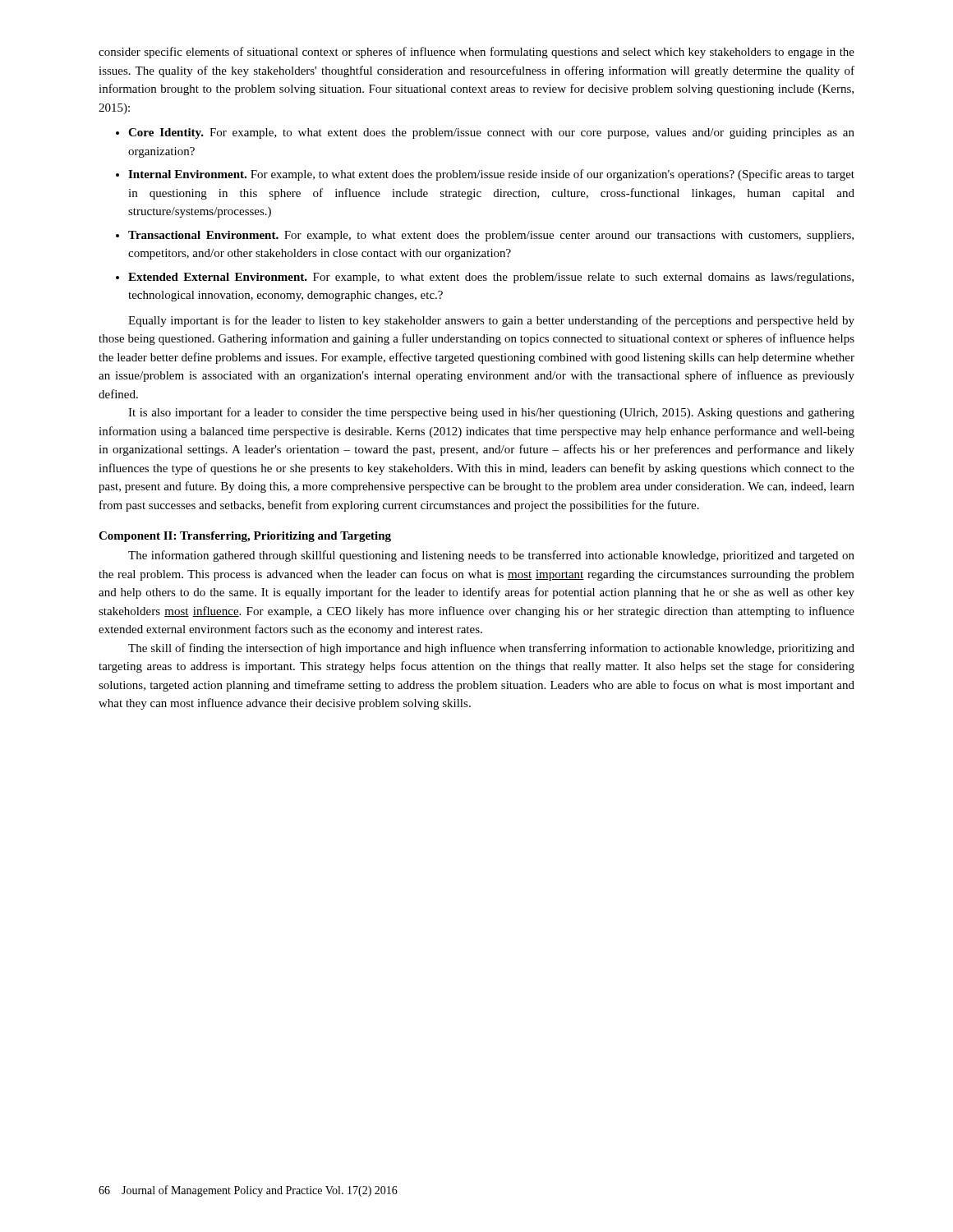
Task: Point to the block beginning "consider specific elements"
Action: coord(476,80)
